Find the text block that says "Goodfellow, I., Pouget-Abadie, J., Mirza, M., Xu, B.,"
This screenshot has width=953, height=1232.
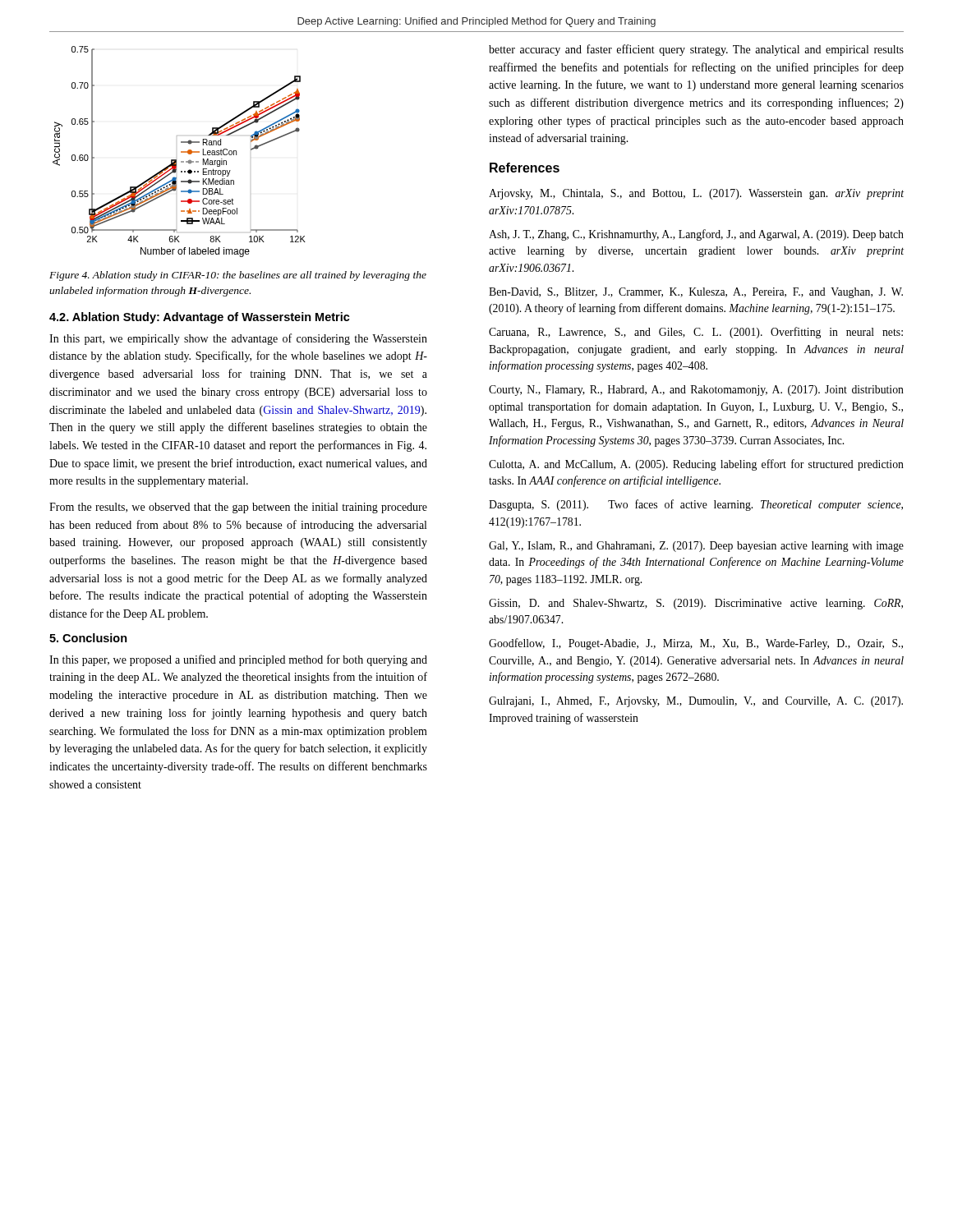(696, 660)
